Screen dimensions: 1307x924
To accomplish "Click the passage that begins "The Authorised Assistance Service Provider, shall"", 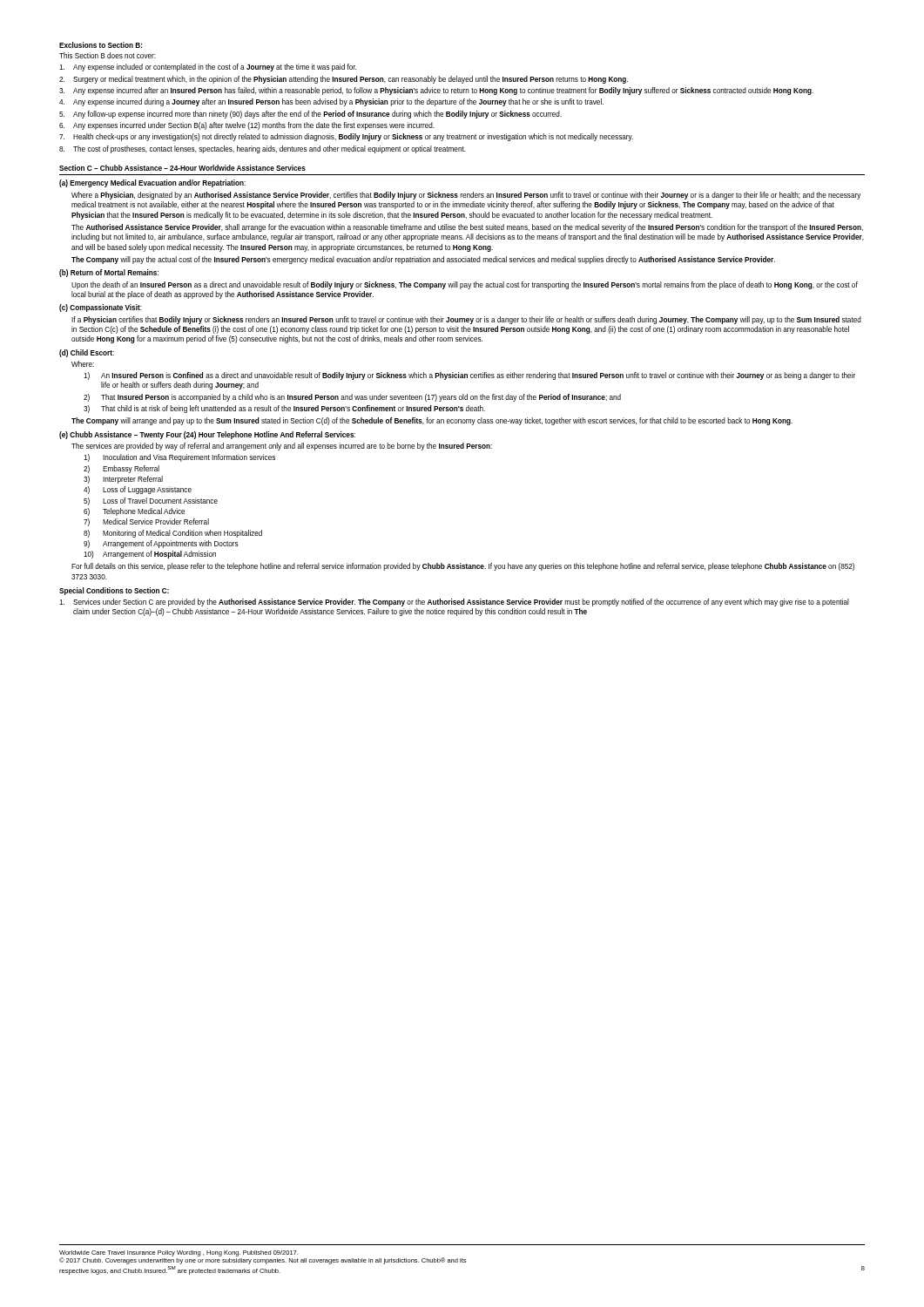I will coord(468,238).
